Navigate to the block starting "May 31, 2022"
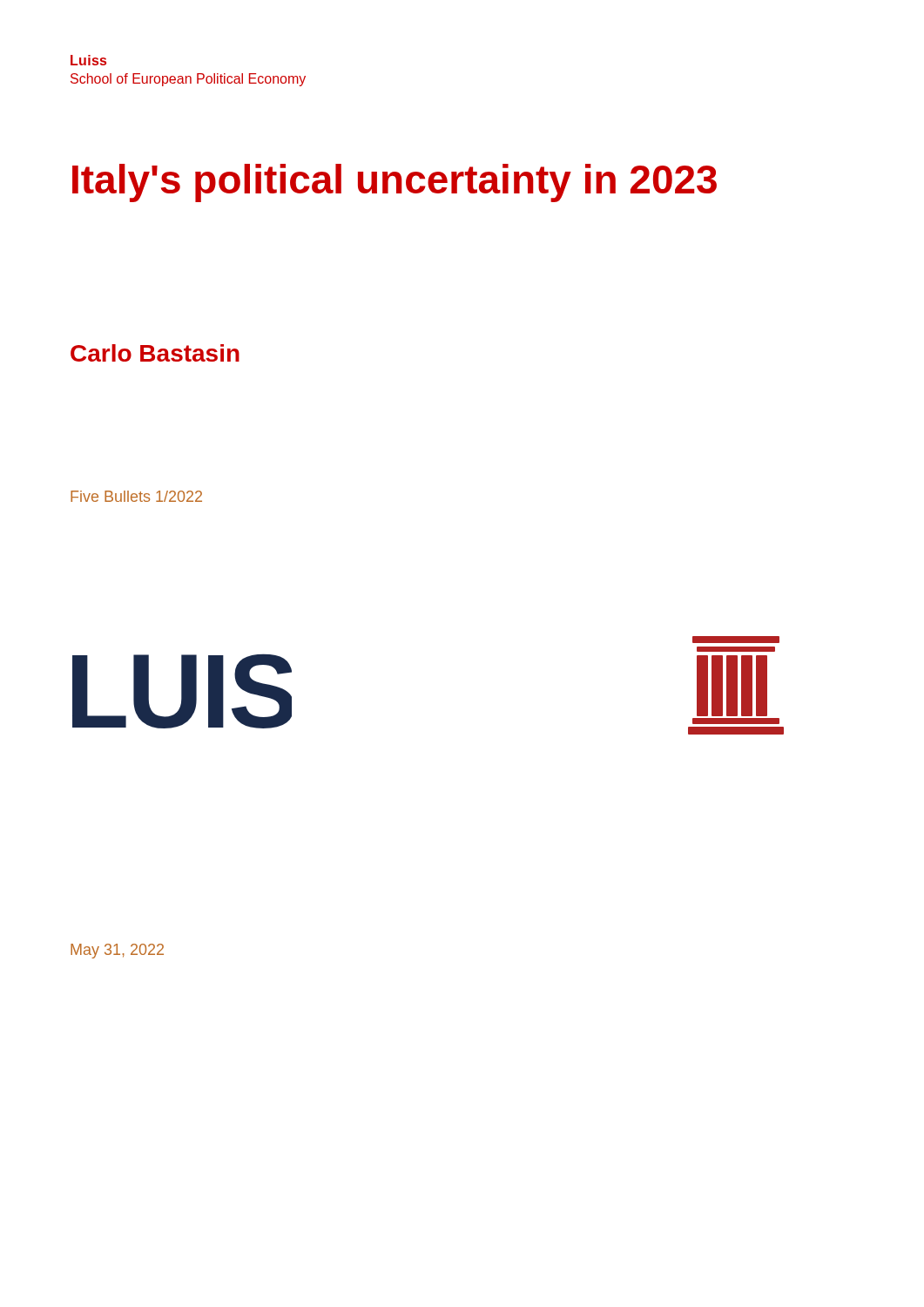The height and width of the screenshot is (1307, 924). [117, 950]
